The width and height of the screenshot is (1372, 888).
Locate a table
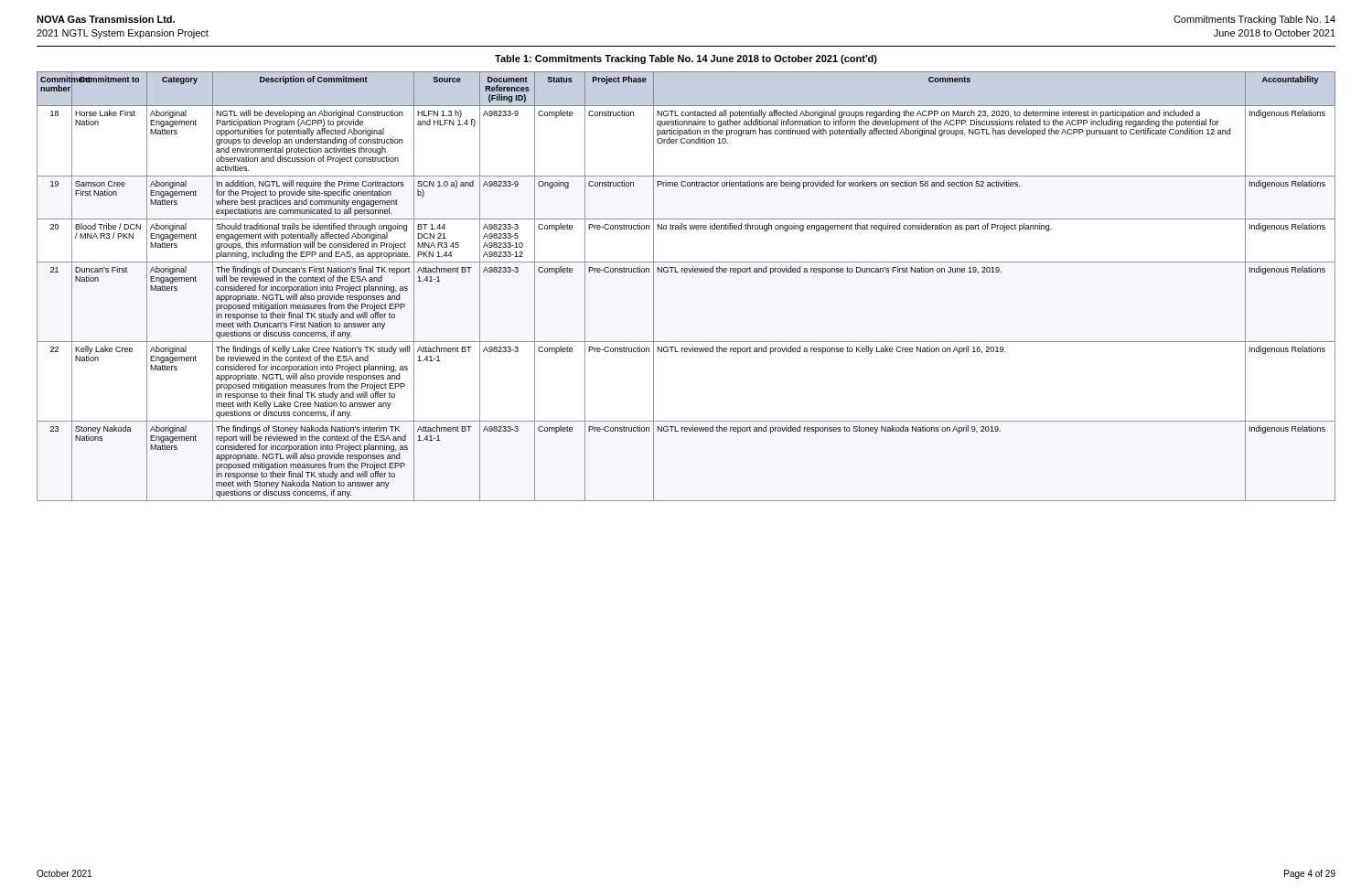point(686,464)
